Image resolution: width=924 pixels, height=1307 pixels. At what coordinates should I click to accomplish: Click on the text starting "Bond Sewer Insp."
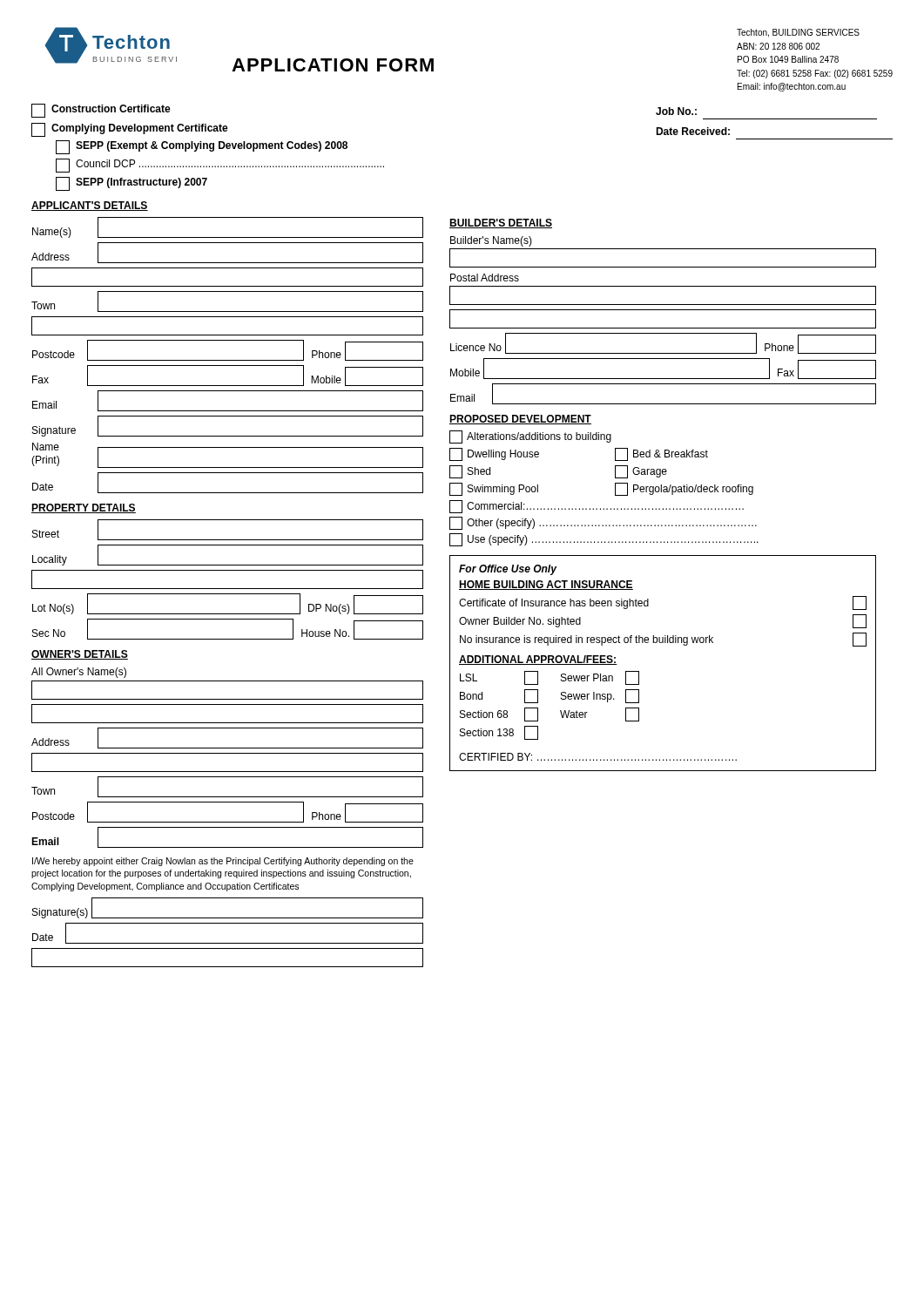coord(549,696)
